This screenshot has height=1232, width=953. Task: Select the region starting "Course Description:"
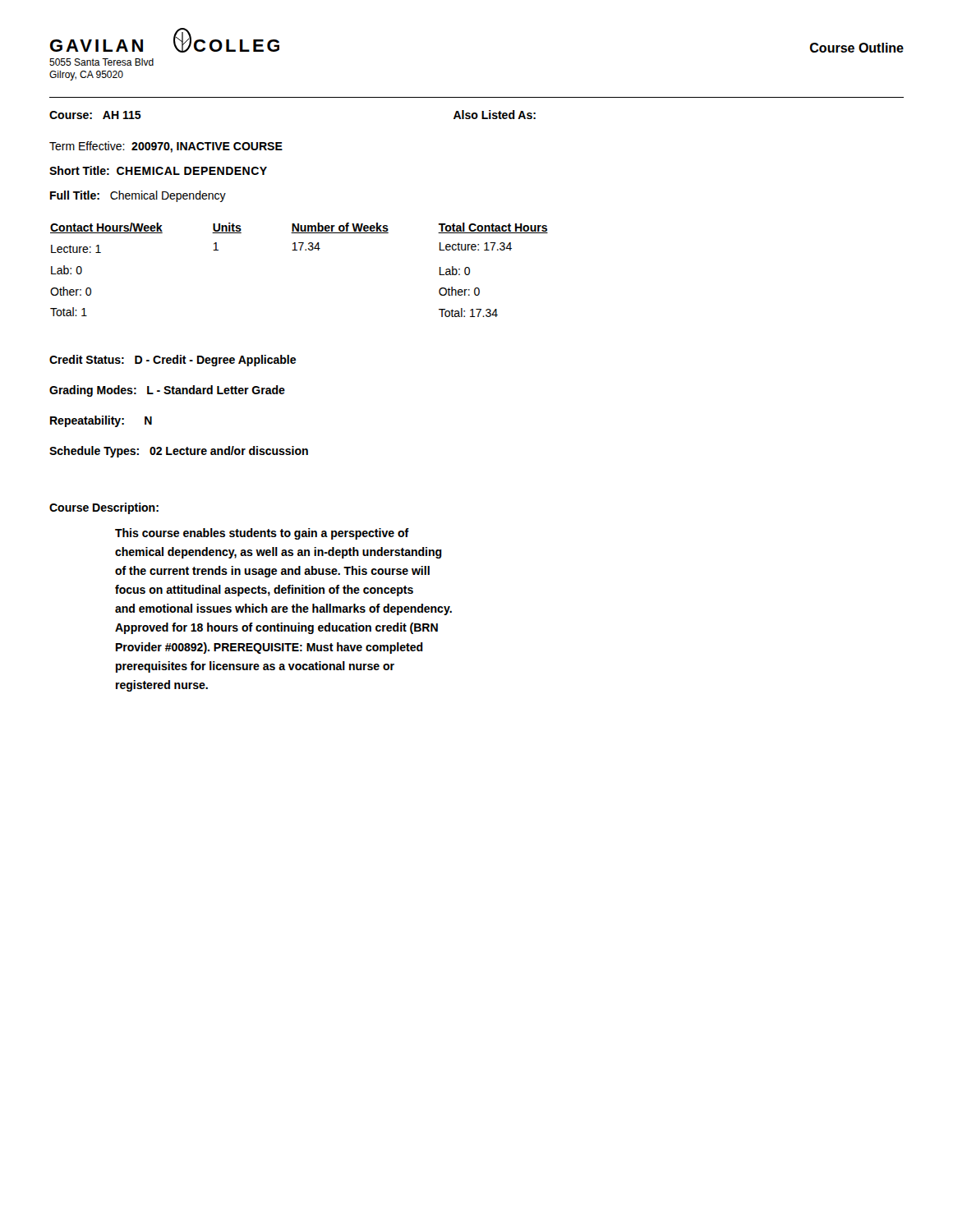coord(104,508)
